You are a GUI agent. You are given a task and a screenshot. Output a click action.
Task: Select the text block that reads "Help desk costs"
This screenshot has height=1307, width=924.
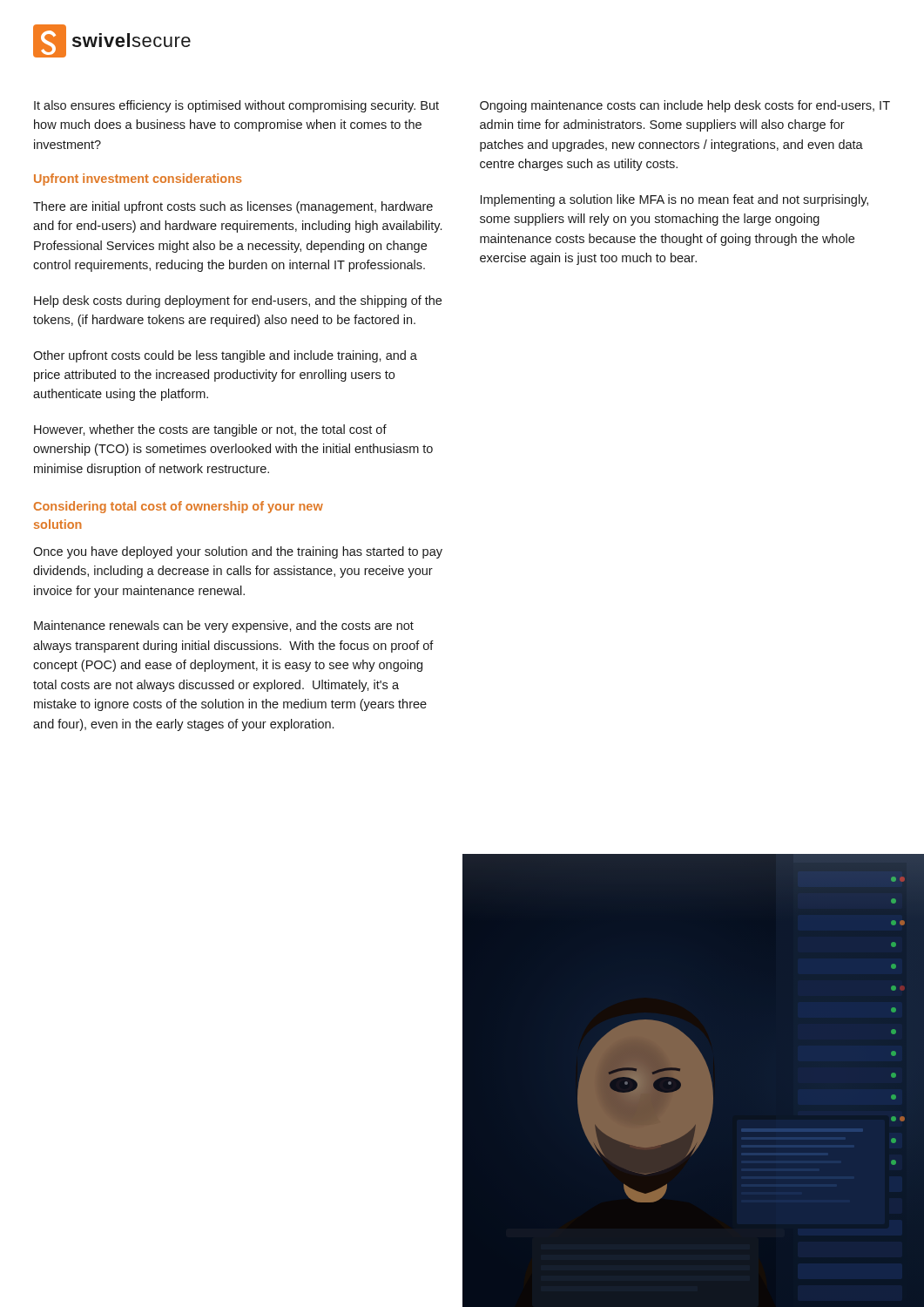[238, 310]
